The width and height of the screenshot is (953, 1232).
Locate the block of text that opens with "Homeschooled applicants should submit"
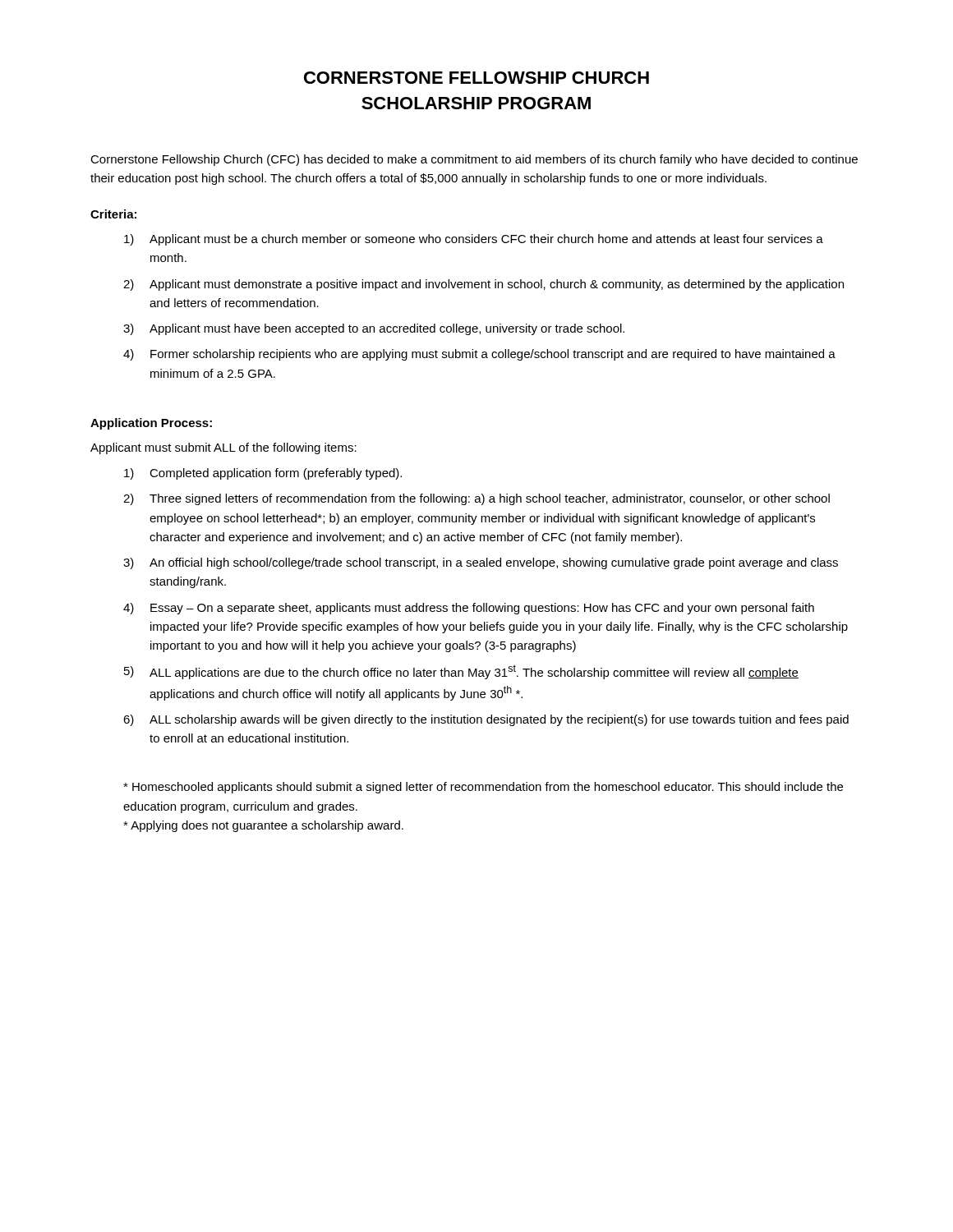tap(483, 788)
